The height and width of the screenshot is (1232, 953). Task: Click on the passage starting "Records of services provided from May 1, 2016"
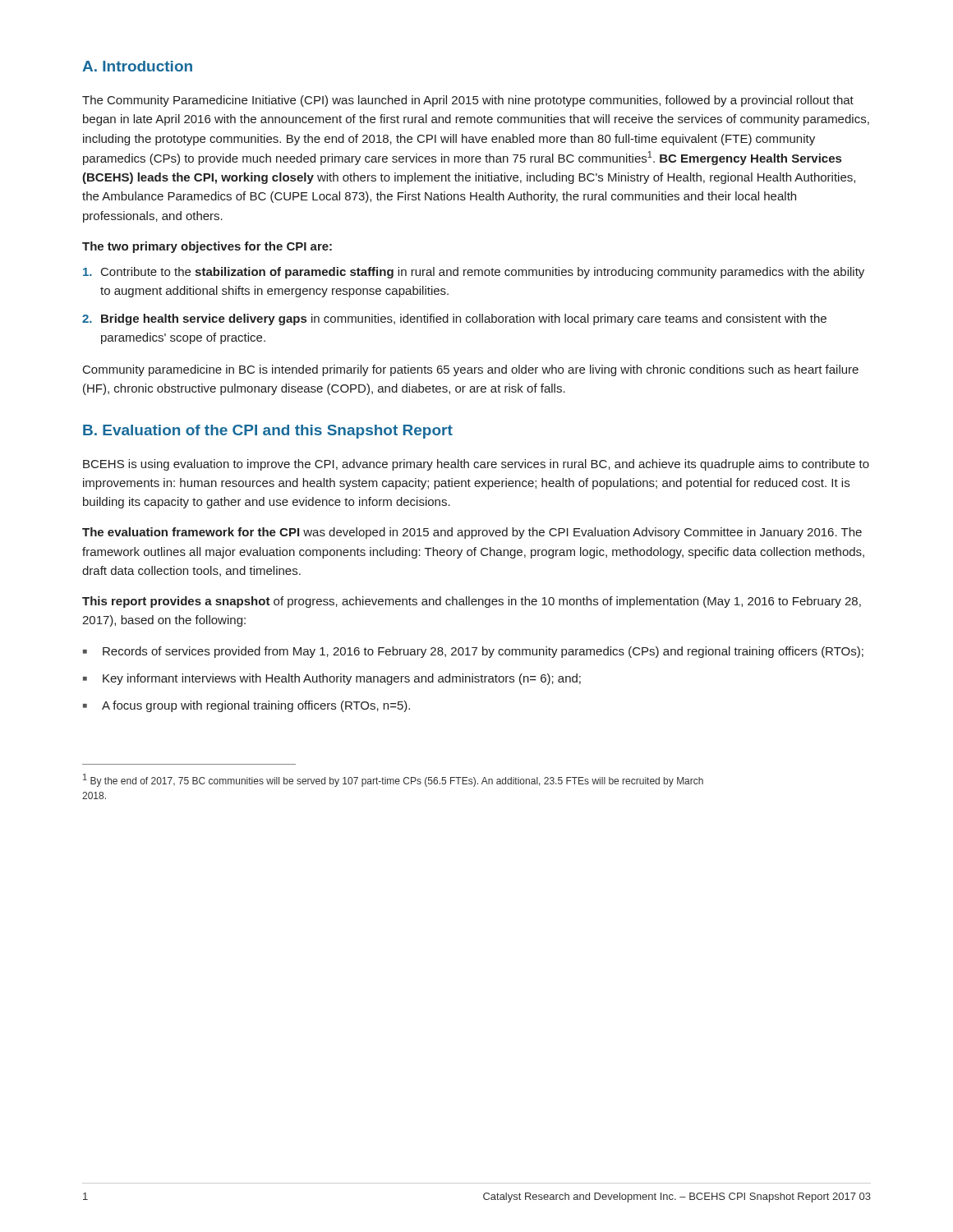pos(483,650)
